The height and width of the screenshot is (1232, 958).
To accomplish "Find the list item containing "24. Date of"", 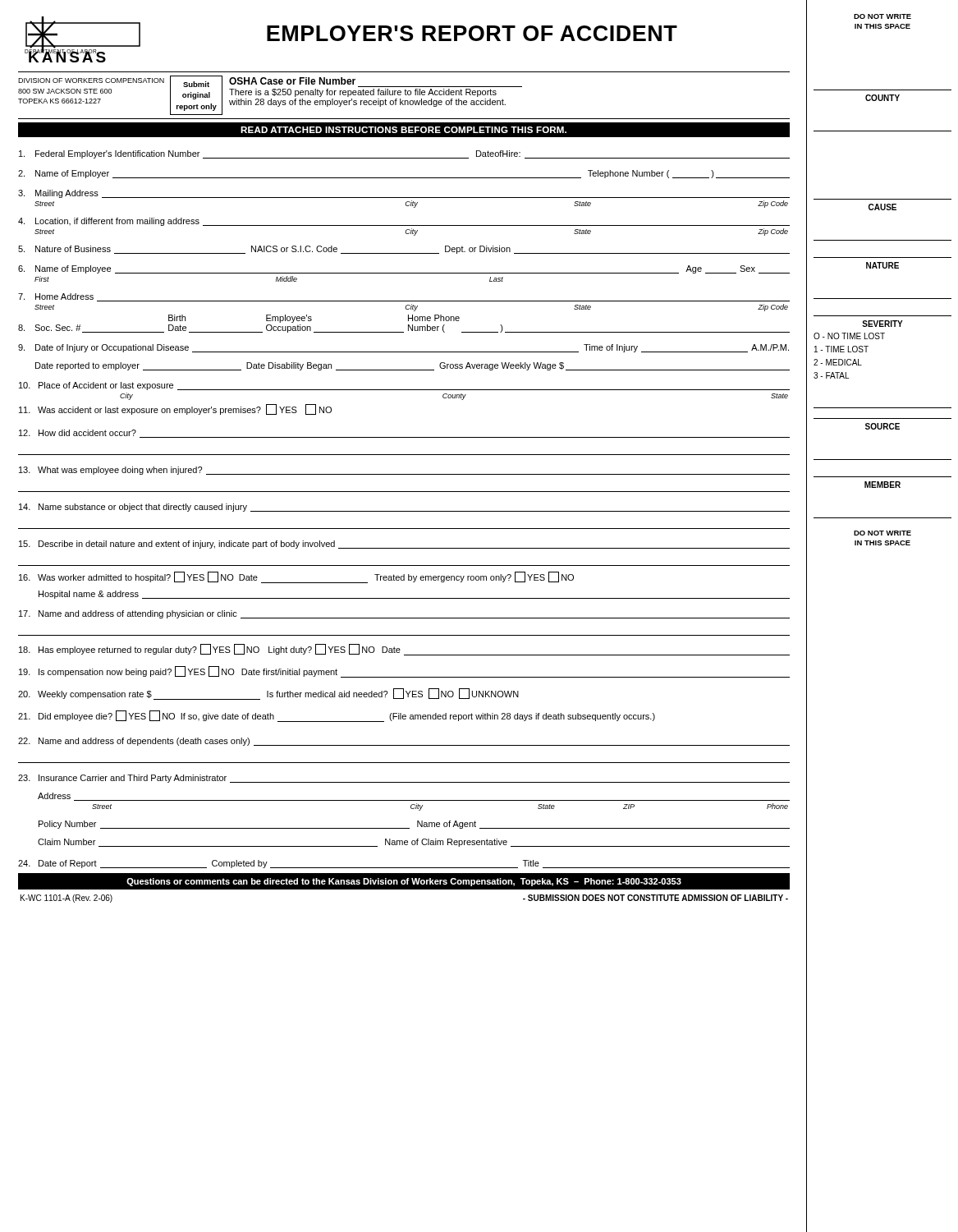I will (x=404, y=862).
